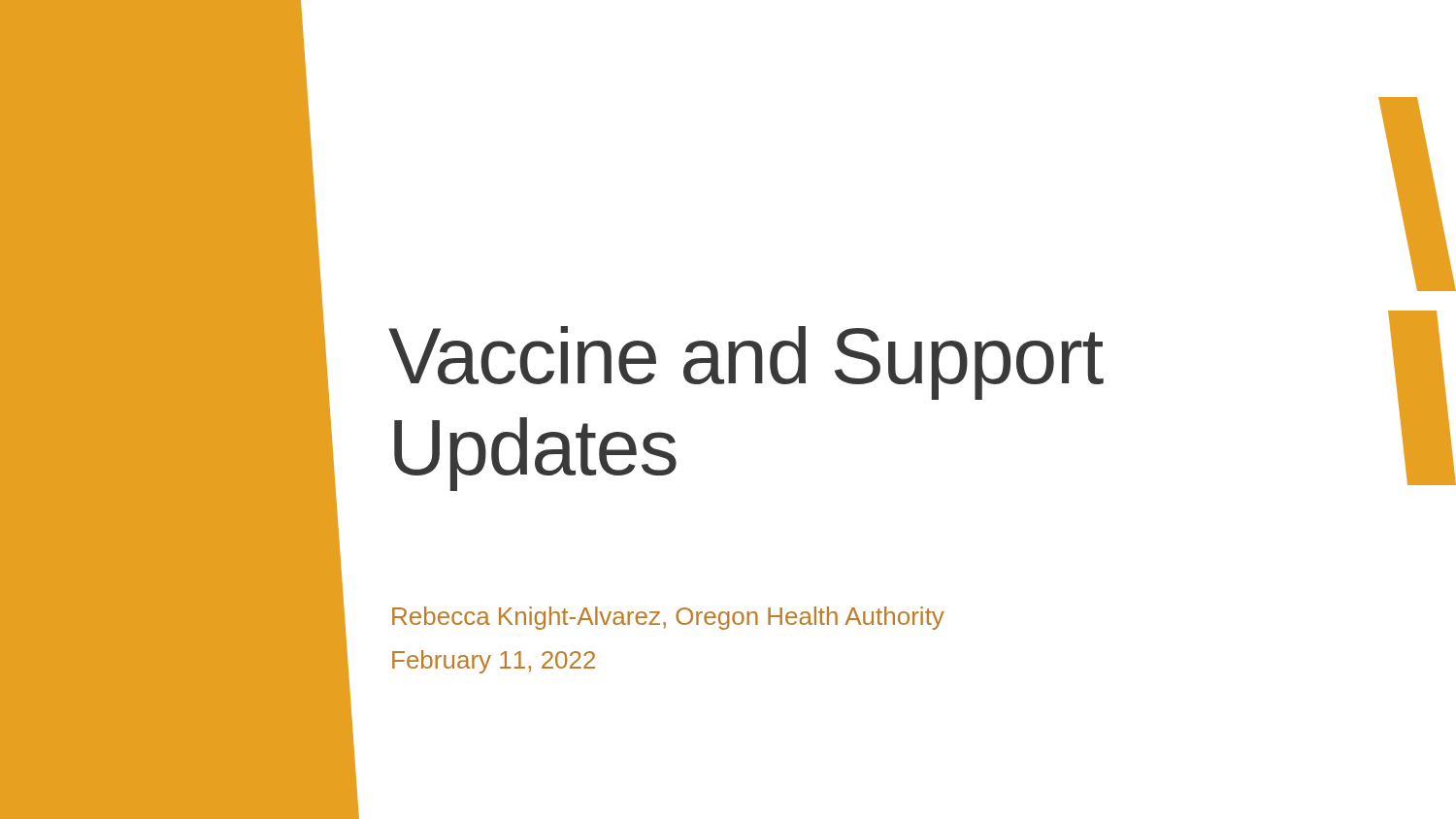Find "February 11, 2022" on this page
The width and height of the screenshot is (1456, 819).
tap(493, 660)
